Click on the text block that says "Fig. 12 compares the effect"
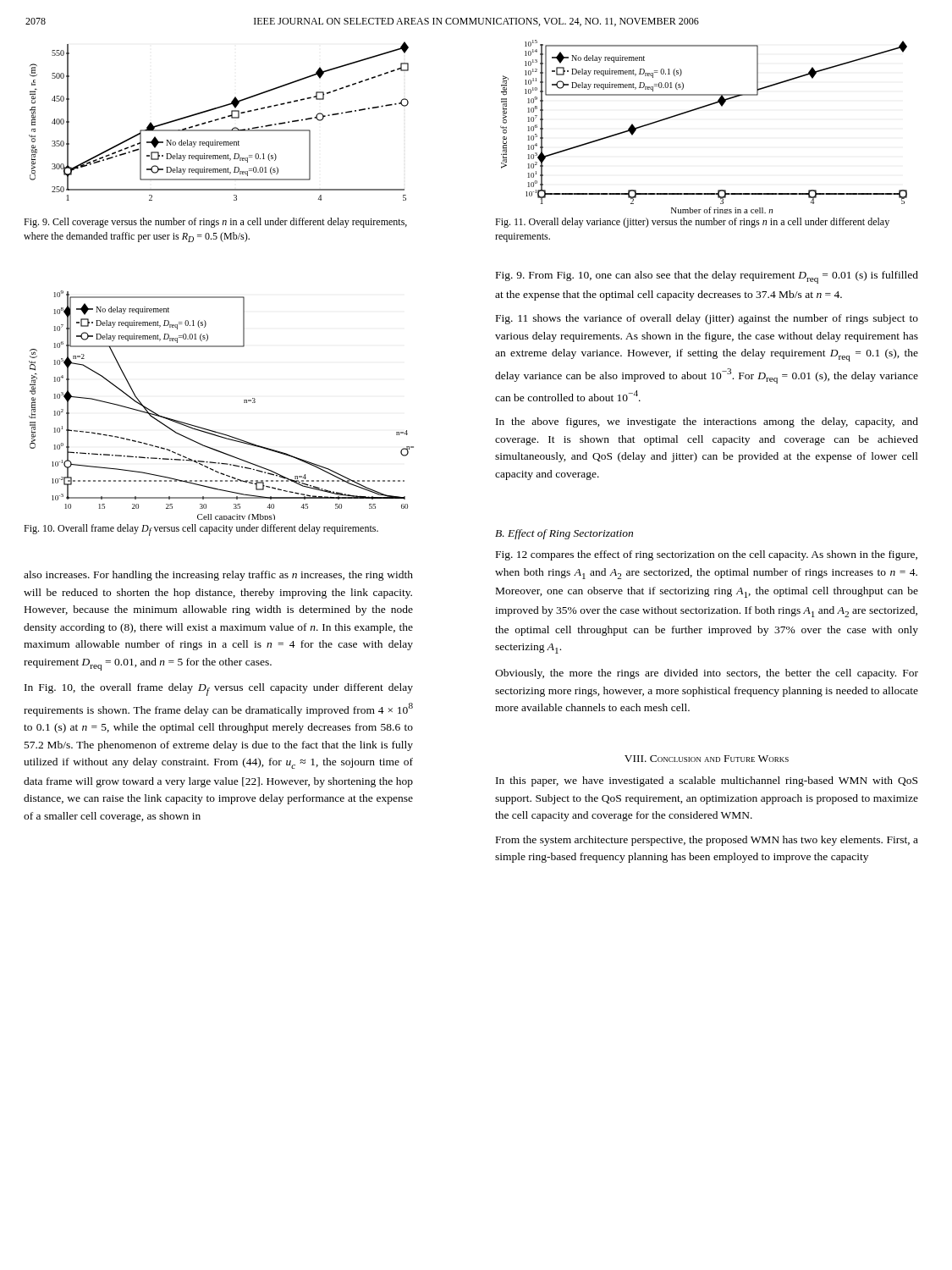 point(707,632)
